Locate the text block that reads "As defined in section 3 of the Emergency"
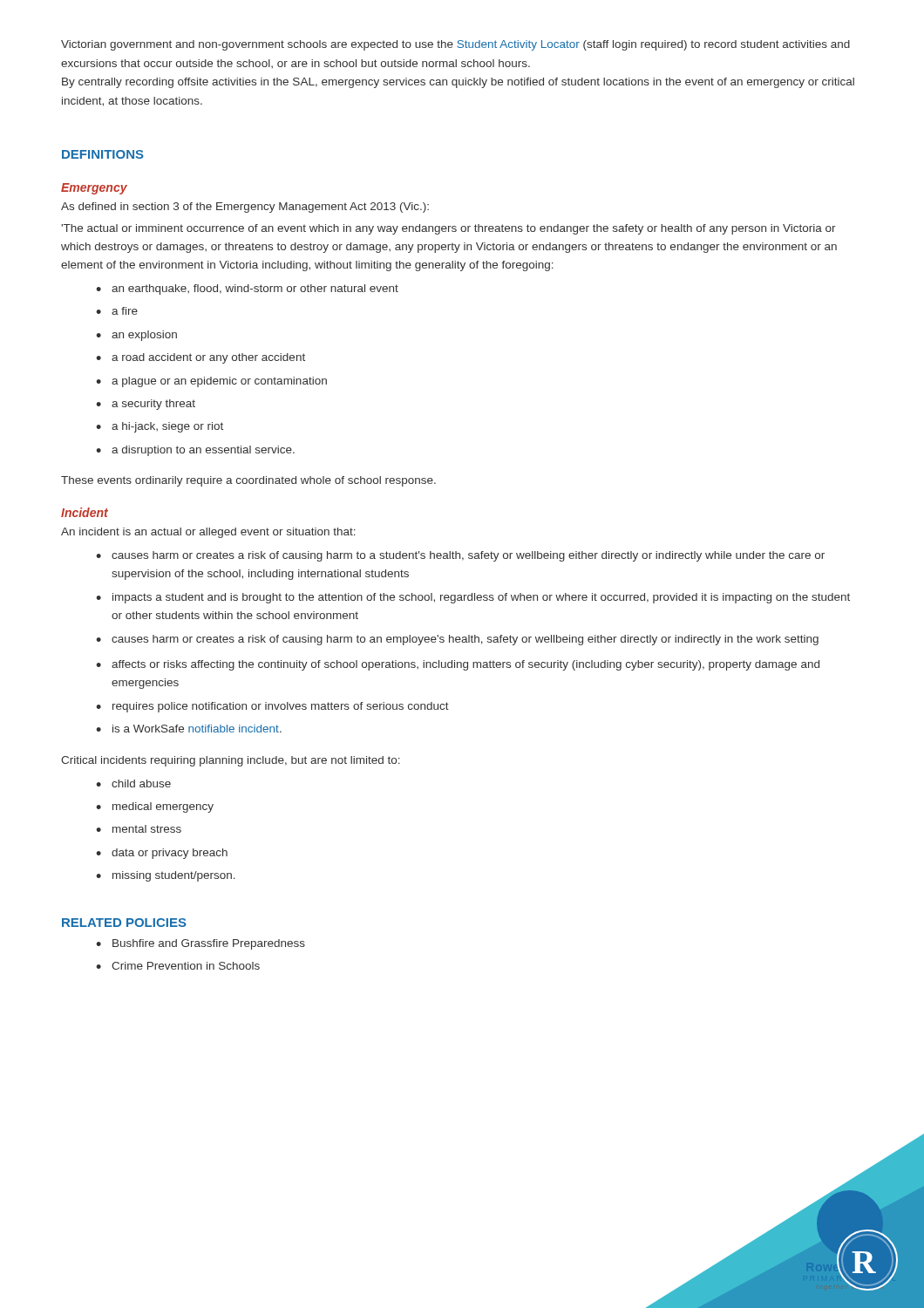Image resolution: width=924 pixels, height=1308 pixels. [x=245, y=207]
